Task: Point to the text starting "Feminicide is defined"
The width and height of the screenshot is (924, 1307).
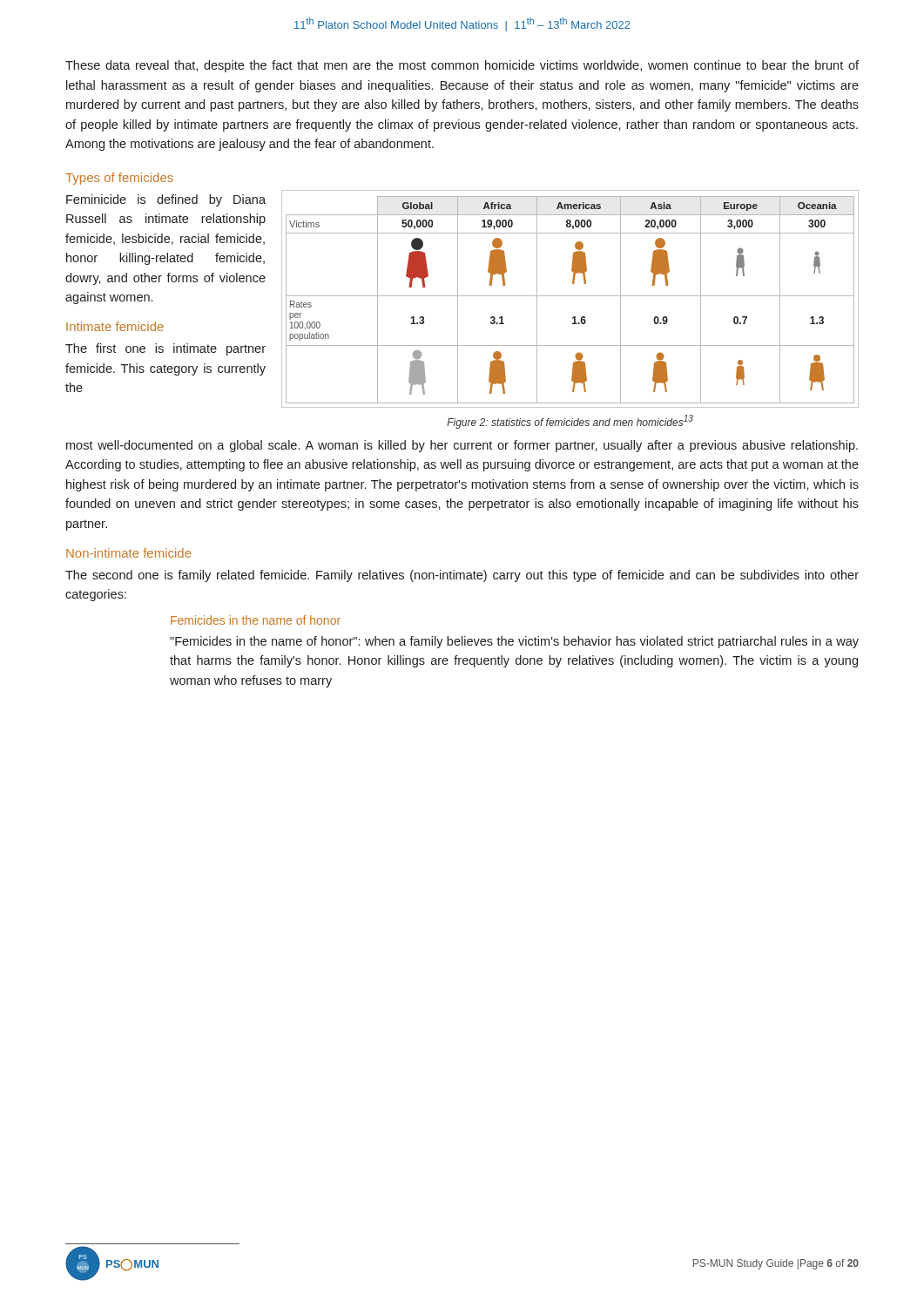Action: pos(165,248)
